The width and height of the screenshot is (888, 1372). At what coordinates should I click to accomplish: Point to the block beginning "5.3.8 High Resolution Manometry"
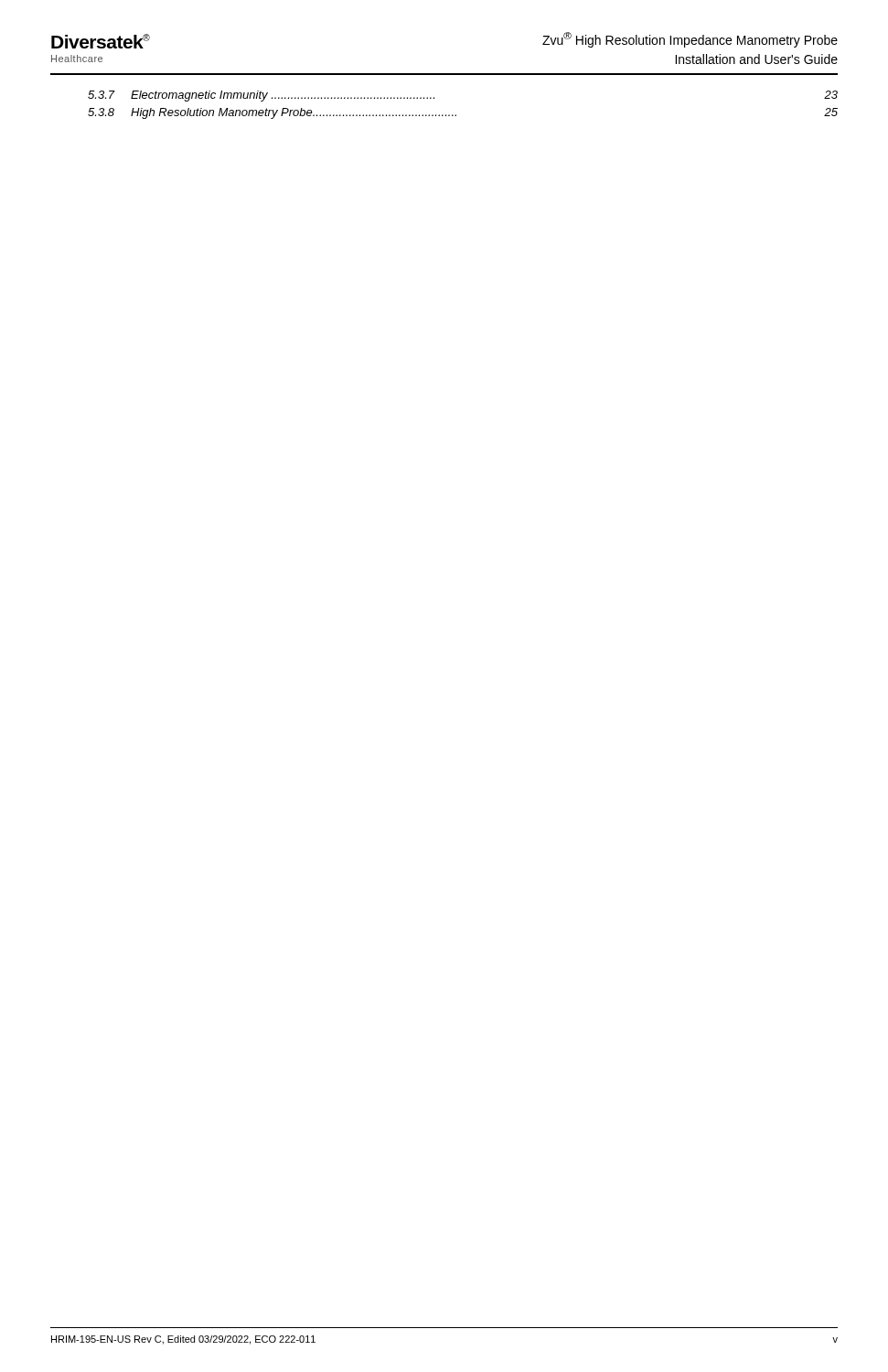click(444, 112)
